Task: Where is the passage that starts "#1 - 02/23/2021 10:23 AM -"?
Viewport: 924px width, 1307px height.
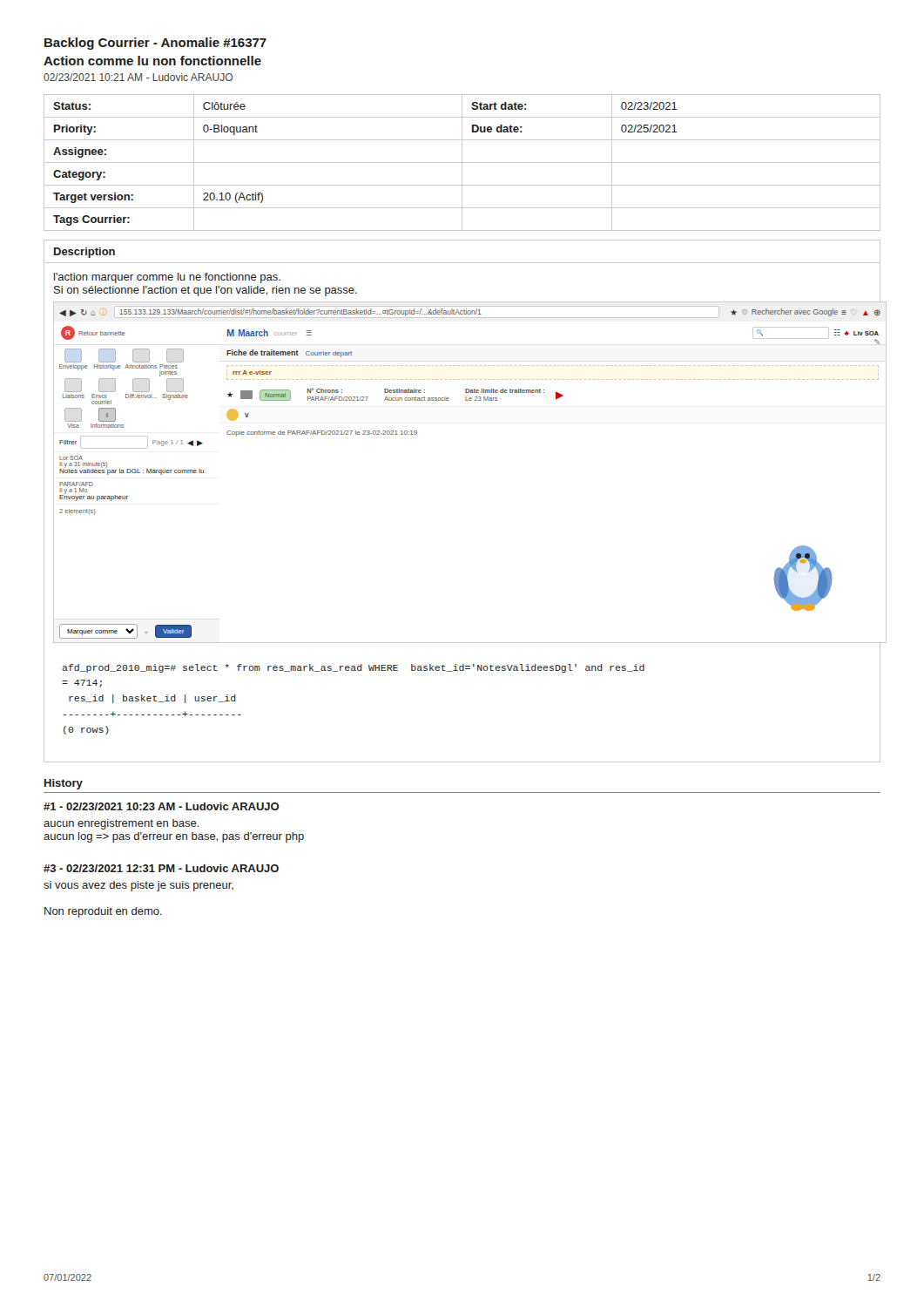Action: (x=161, y=806)
